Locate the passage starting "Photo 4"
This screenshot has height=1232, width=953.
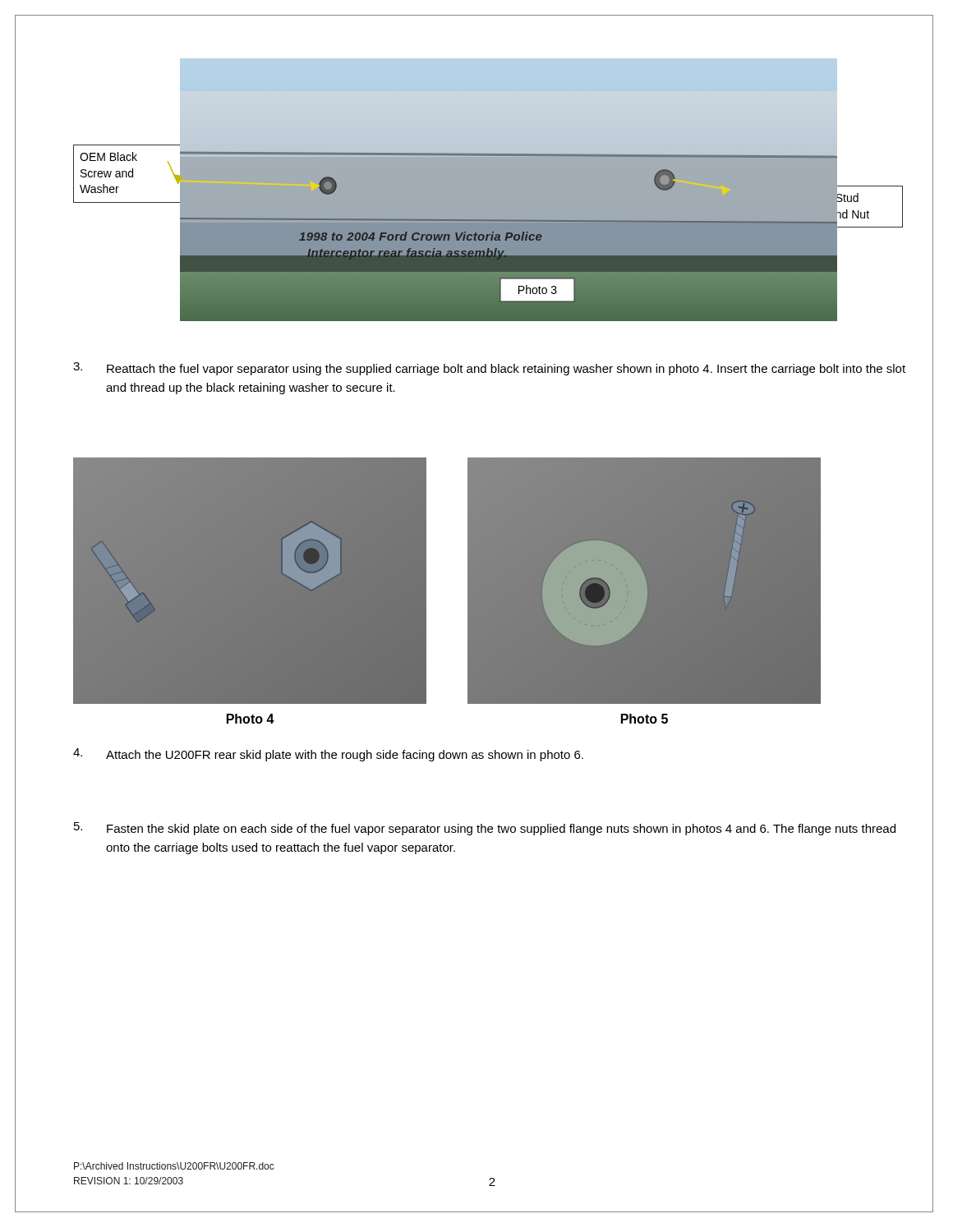(250, 719)
